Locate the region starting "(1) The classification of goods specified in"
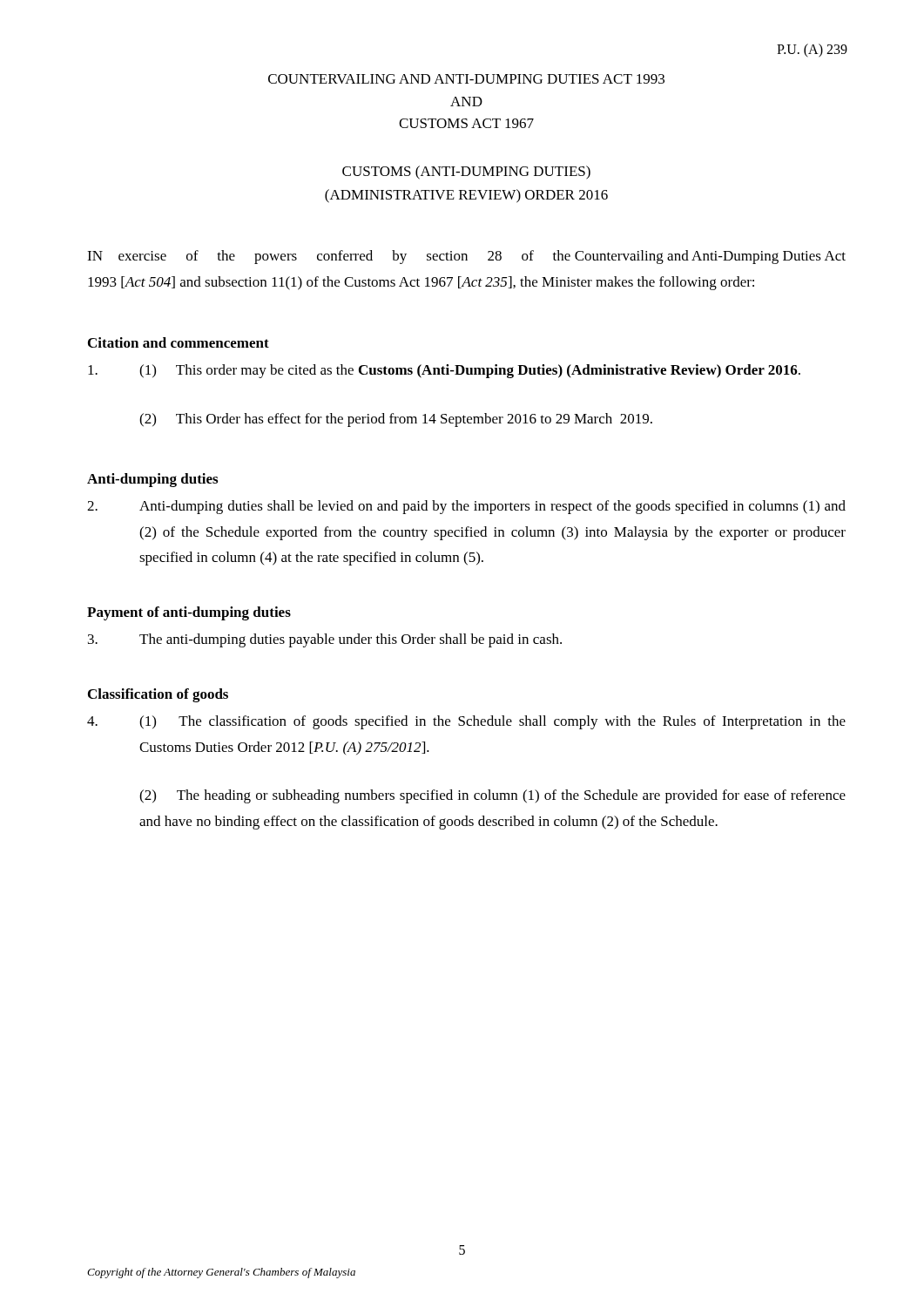This screenshot has width=924, height=1307. click(x=466, y=734)
